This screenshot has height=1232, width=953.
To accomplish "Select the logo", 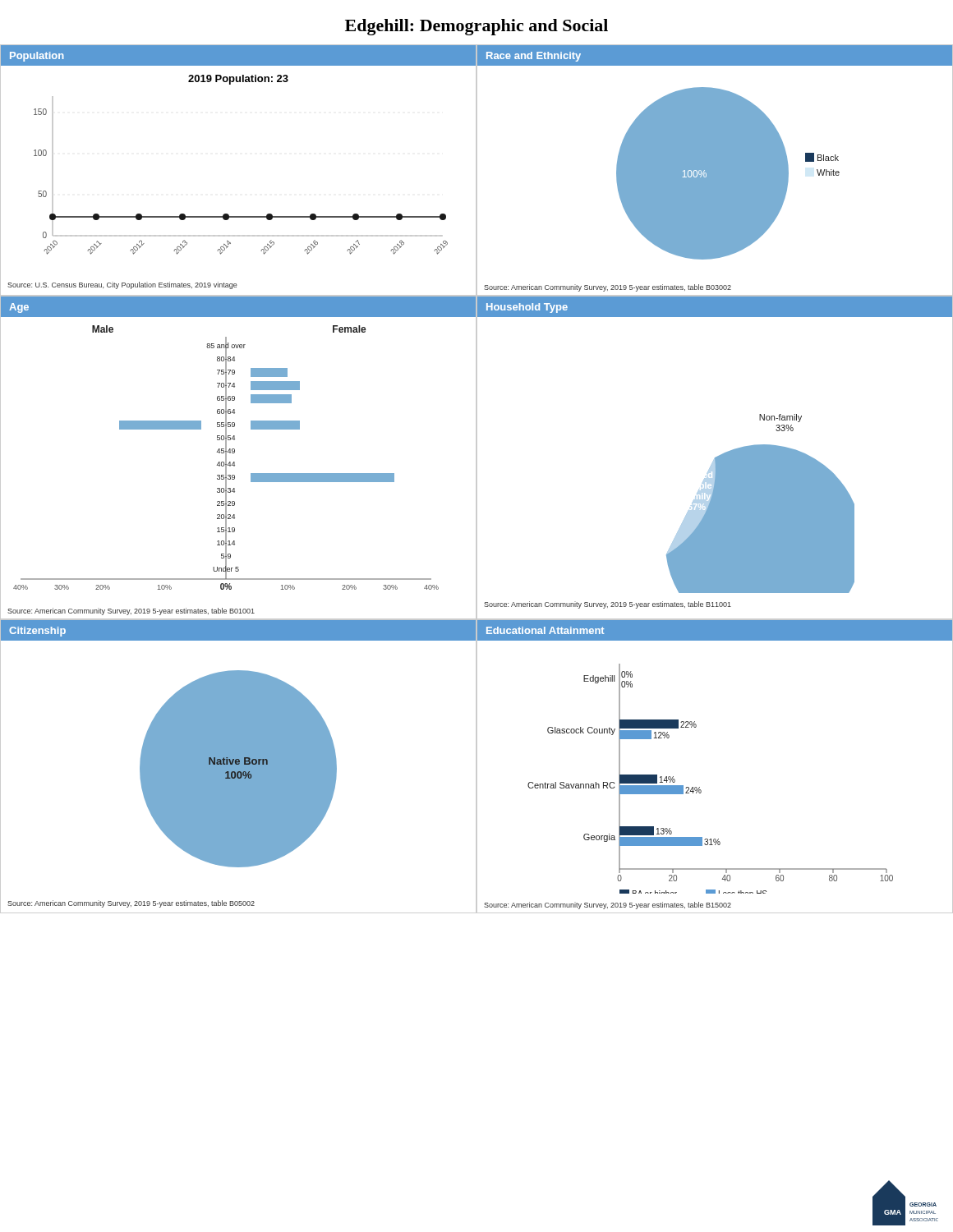I will click(x=905, y=1203).
